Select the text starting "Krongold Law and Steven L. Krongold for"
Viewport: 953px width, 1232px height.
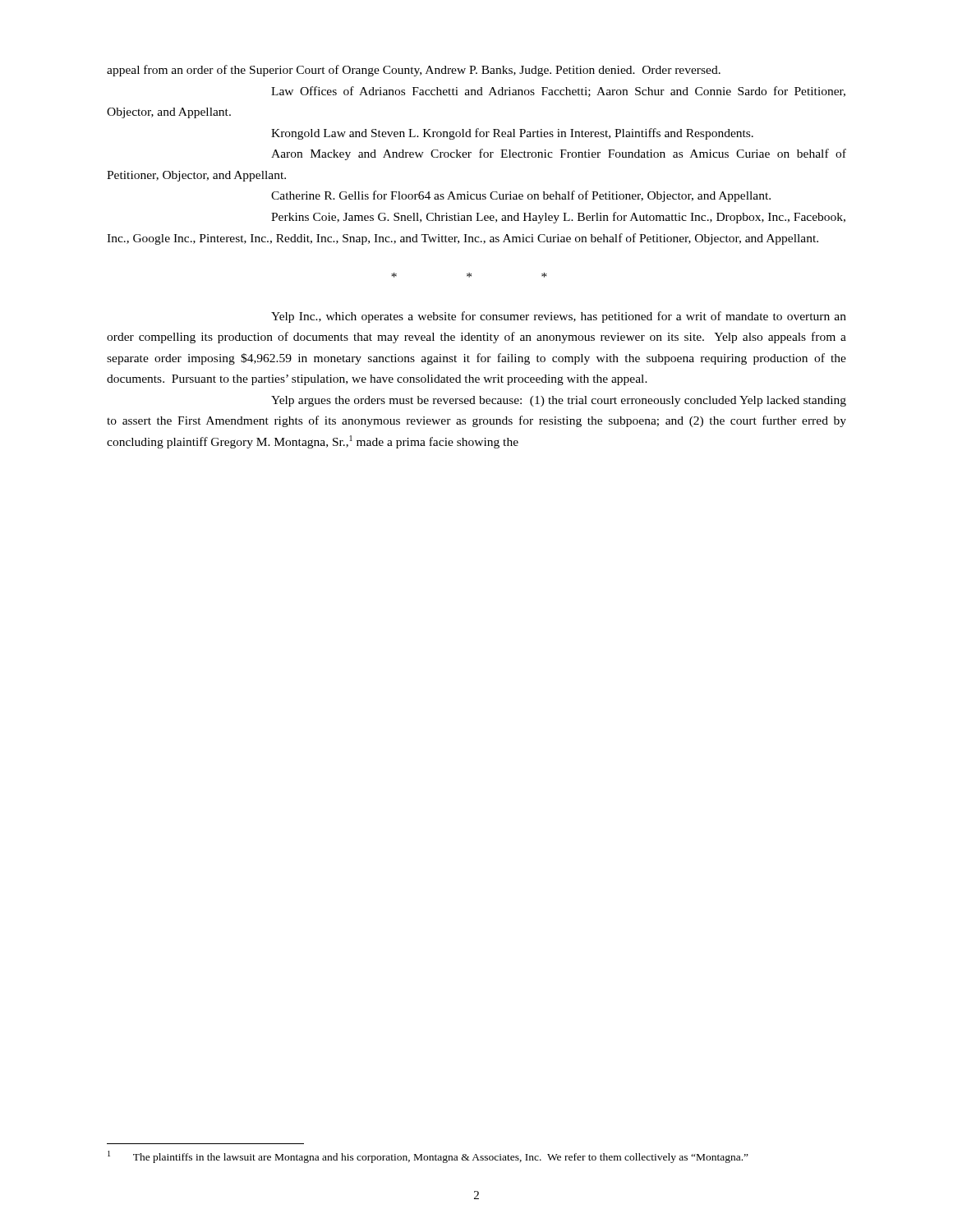(x=476, y=133)
